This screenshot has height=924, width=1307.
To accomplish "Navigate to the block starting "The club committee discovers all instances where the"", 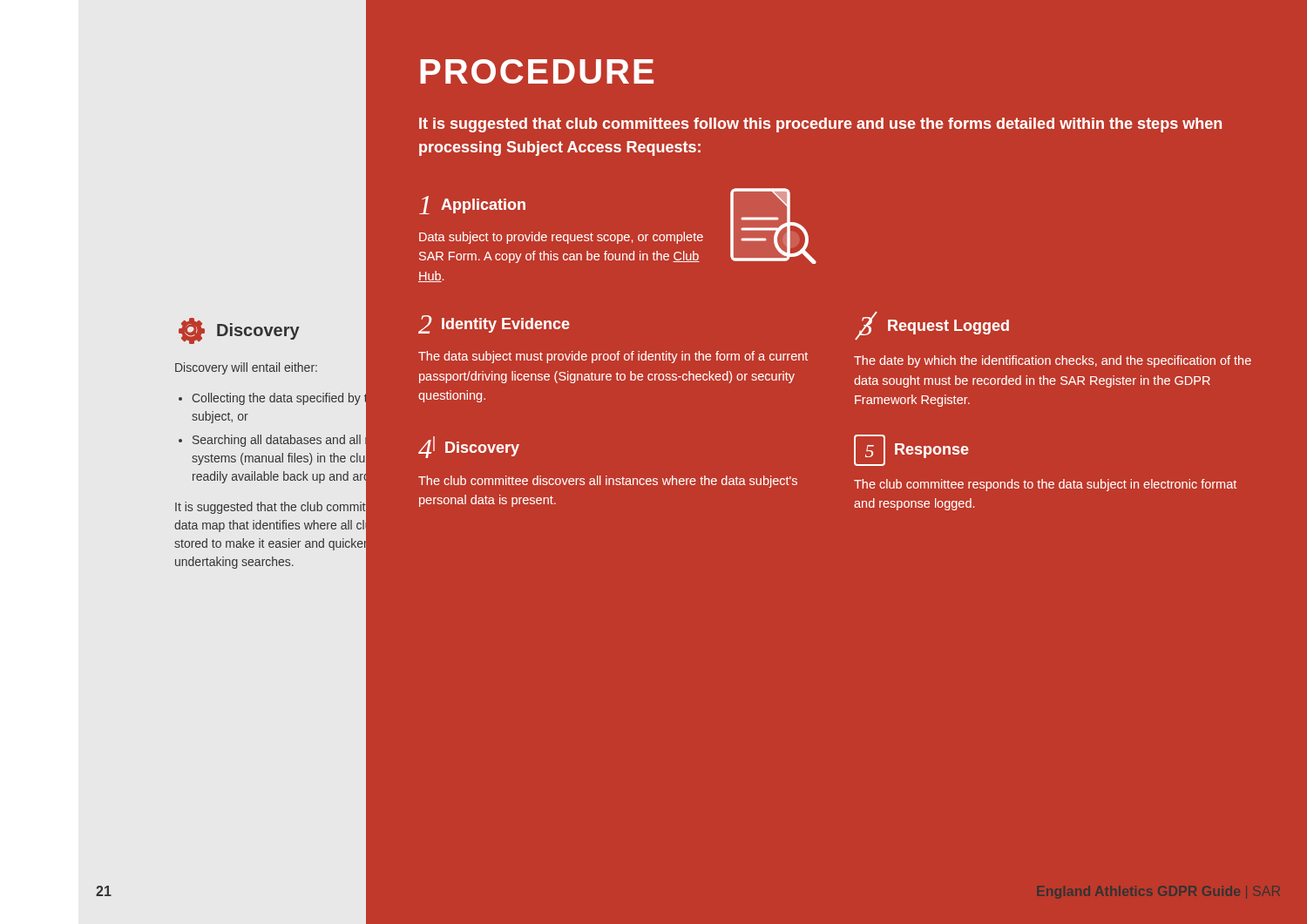I will click(608, 490).
